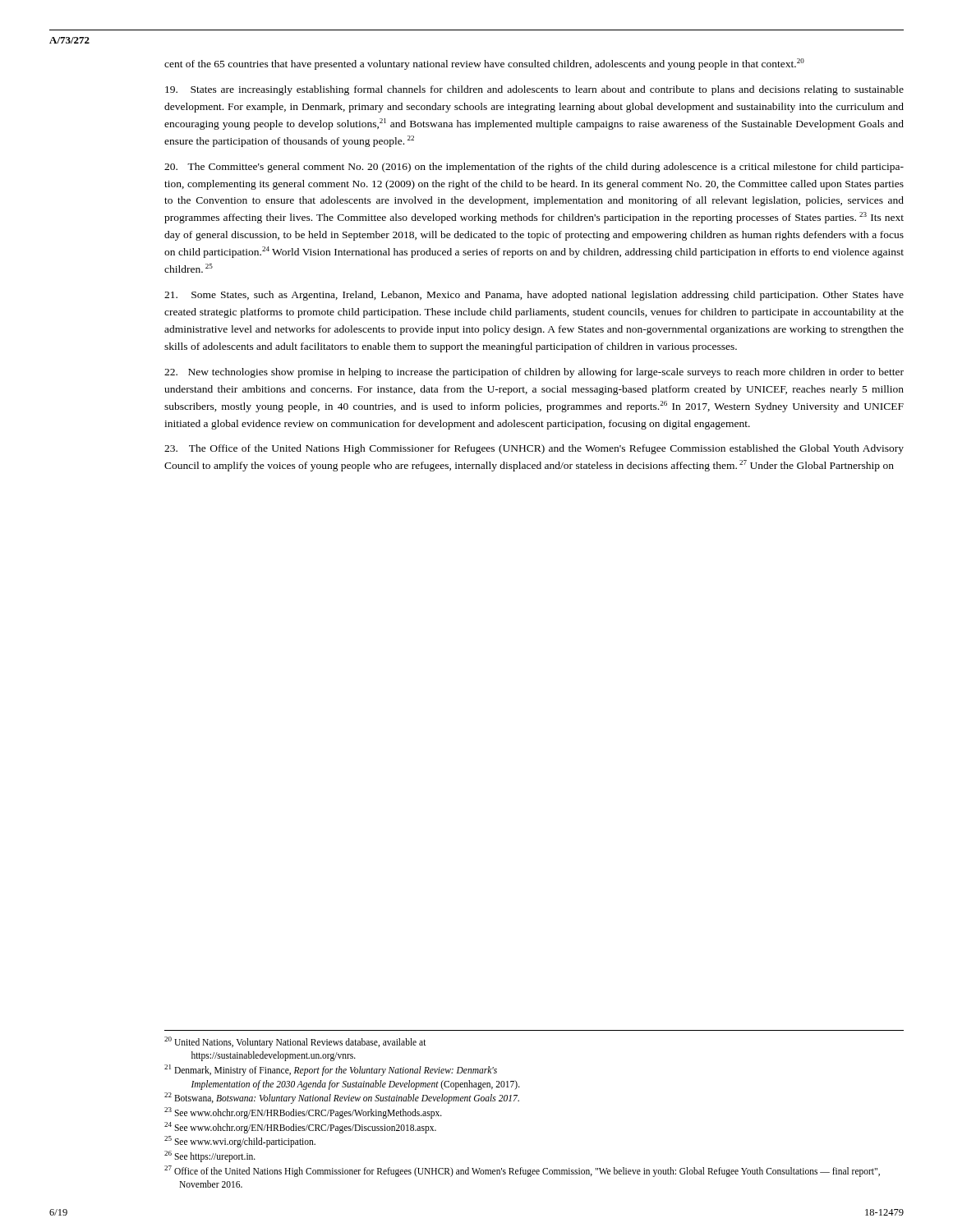Screen dimensions: 1232x953
Task: Navigate to the block starting "24 See www.ohchr.org/EN/HRBodies/CRC/Pages/Discussion2018.aspx."
Action: pos(300,1127)
